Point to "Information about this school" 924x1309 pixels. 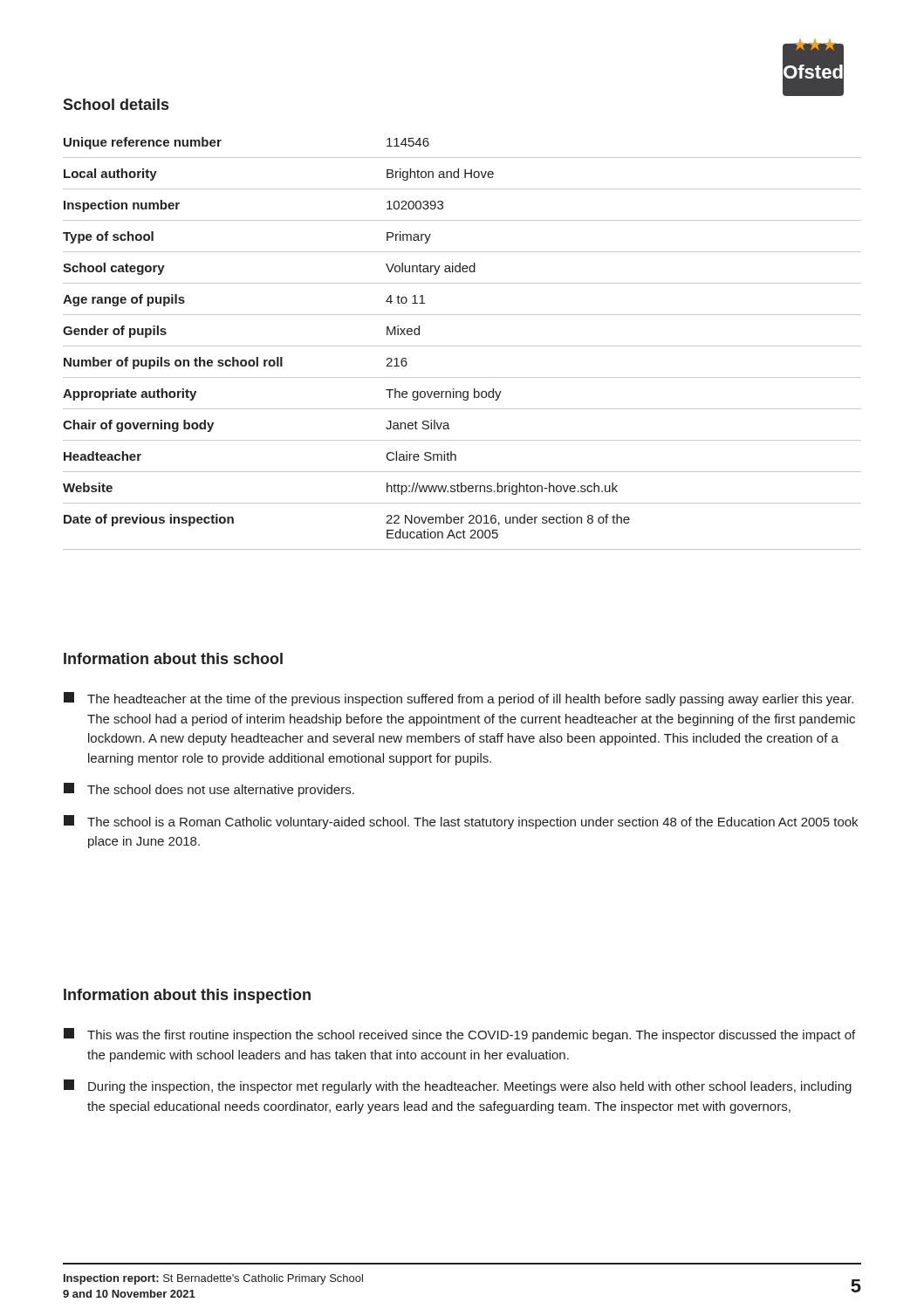pyautogui.click(x=173, y=659)
